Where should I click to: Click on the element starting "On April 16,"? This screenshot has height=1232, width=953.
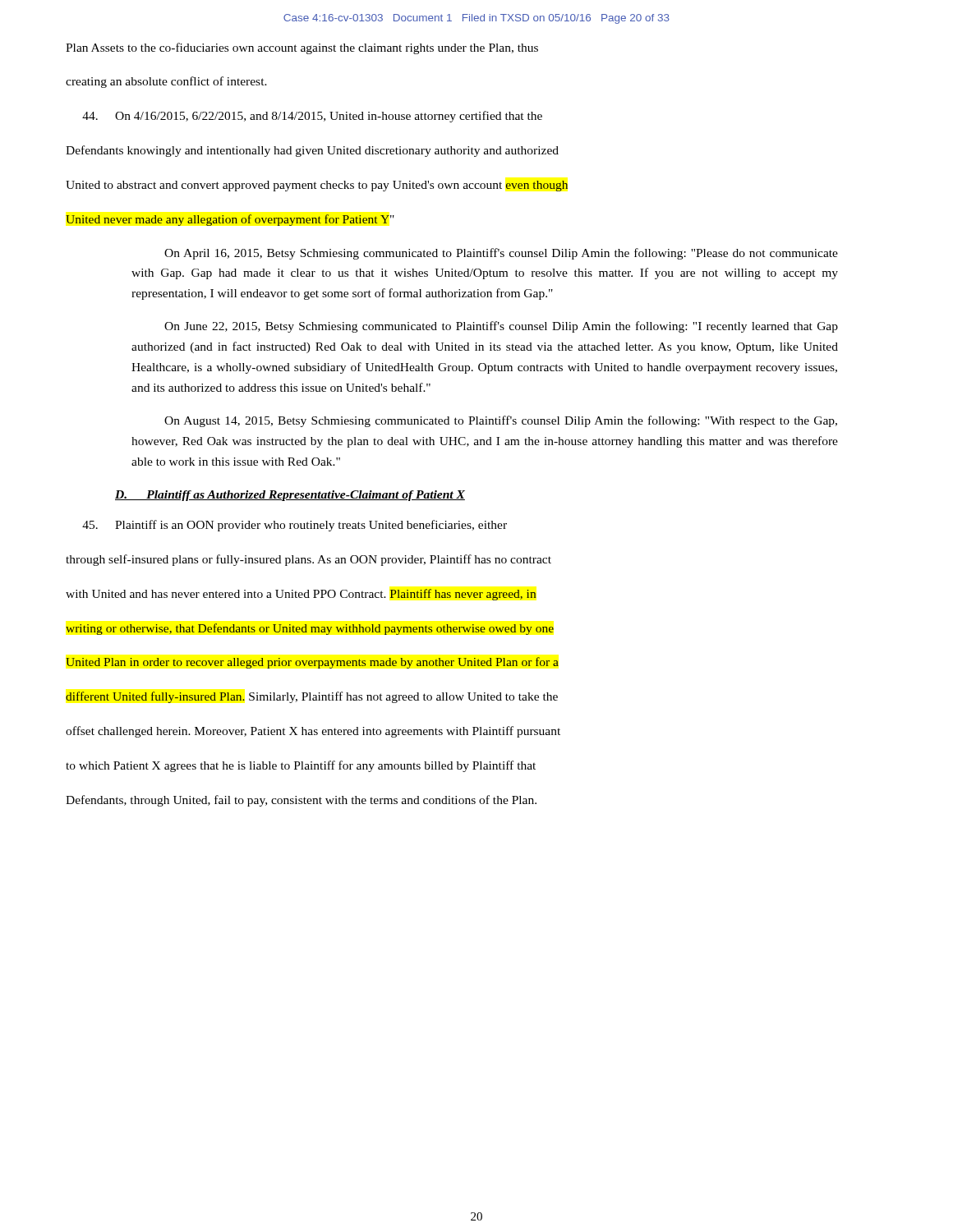(x=485, y=357)
